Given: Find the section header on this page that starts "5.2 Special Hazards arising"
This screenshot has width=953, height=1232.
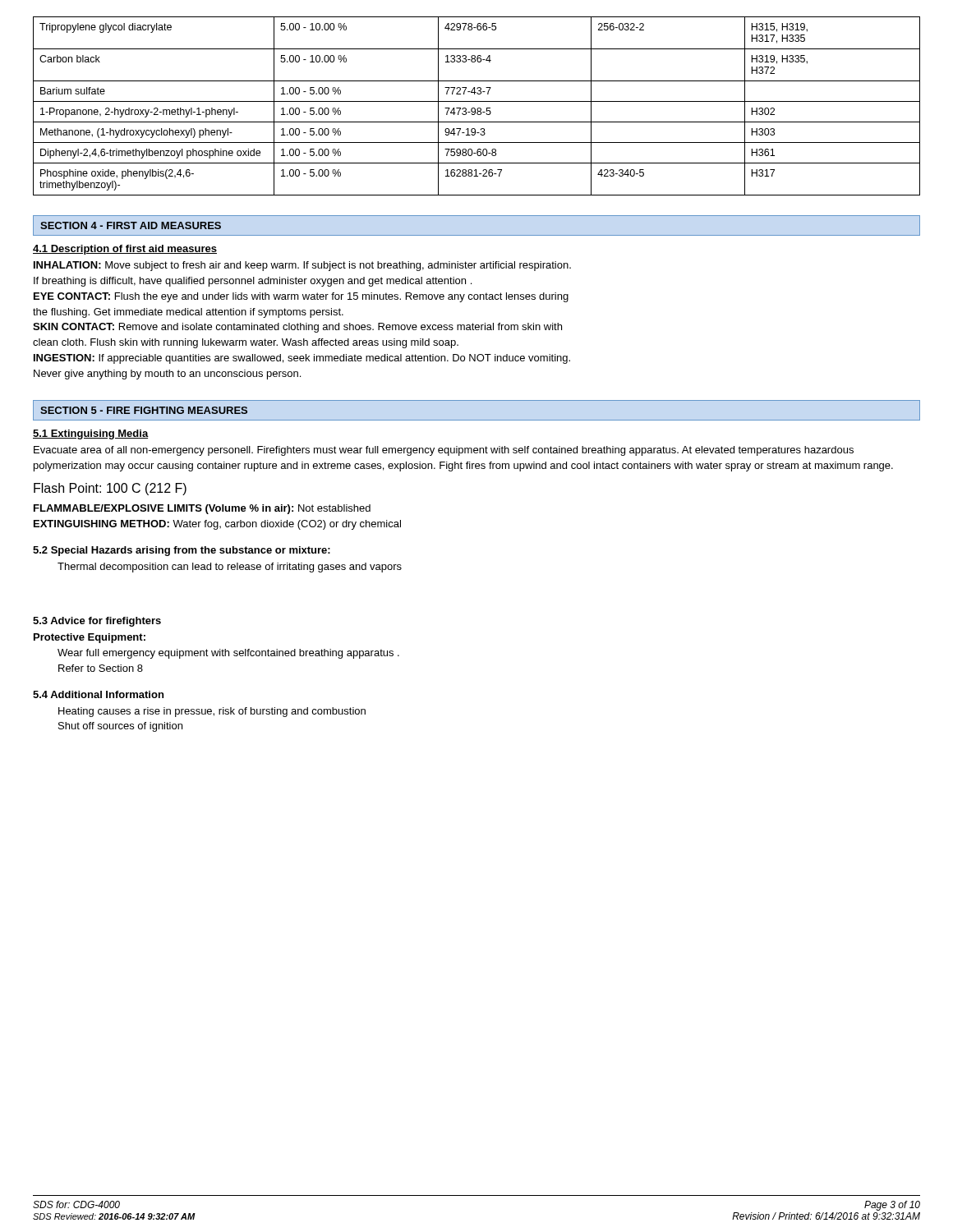Looking at the screenshot, I should click(x=182, y=551).
